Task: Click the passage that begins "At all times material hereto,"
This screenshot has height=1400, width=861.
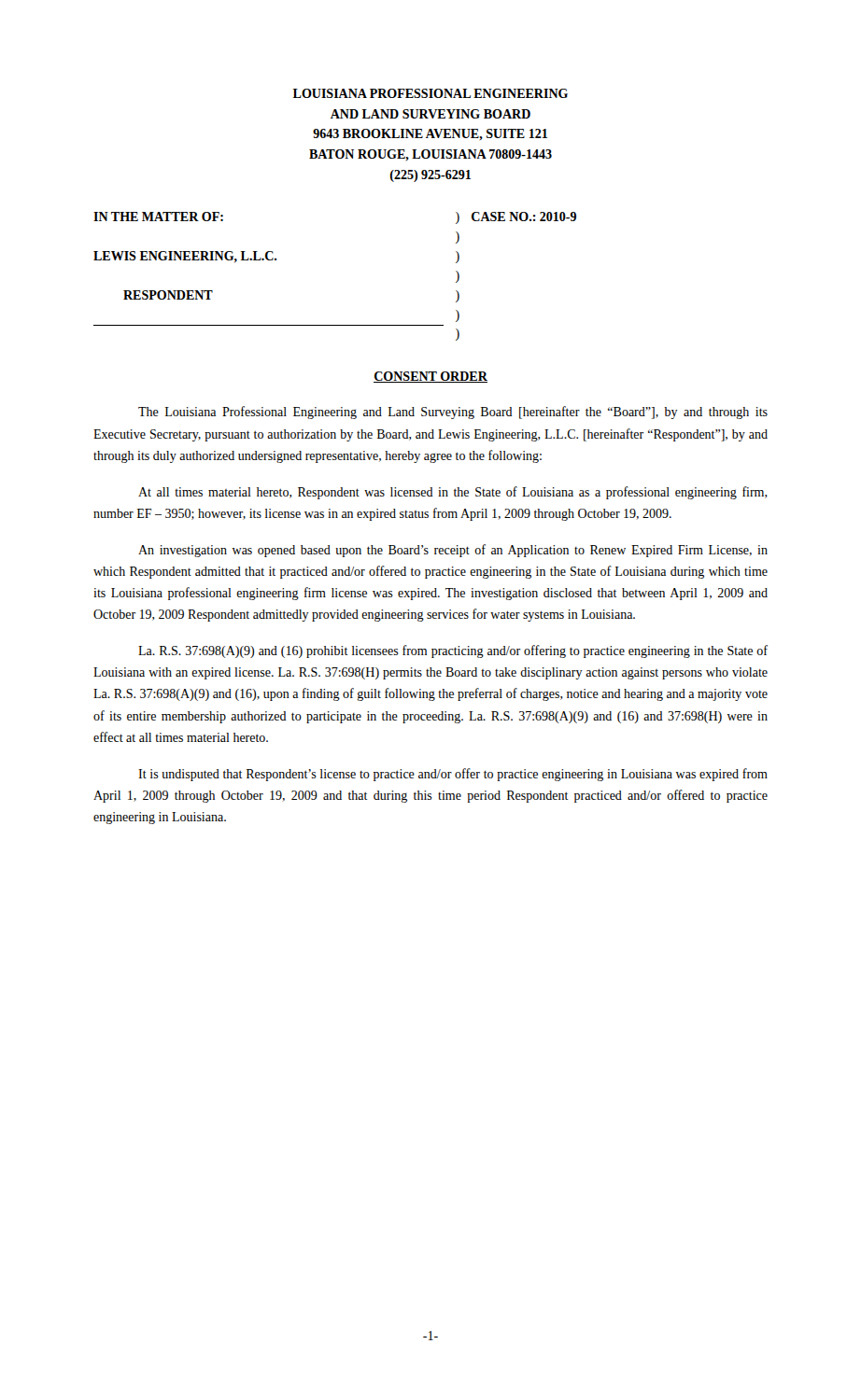Action: click(x=430, y=503)
